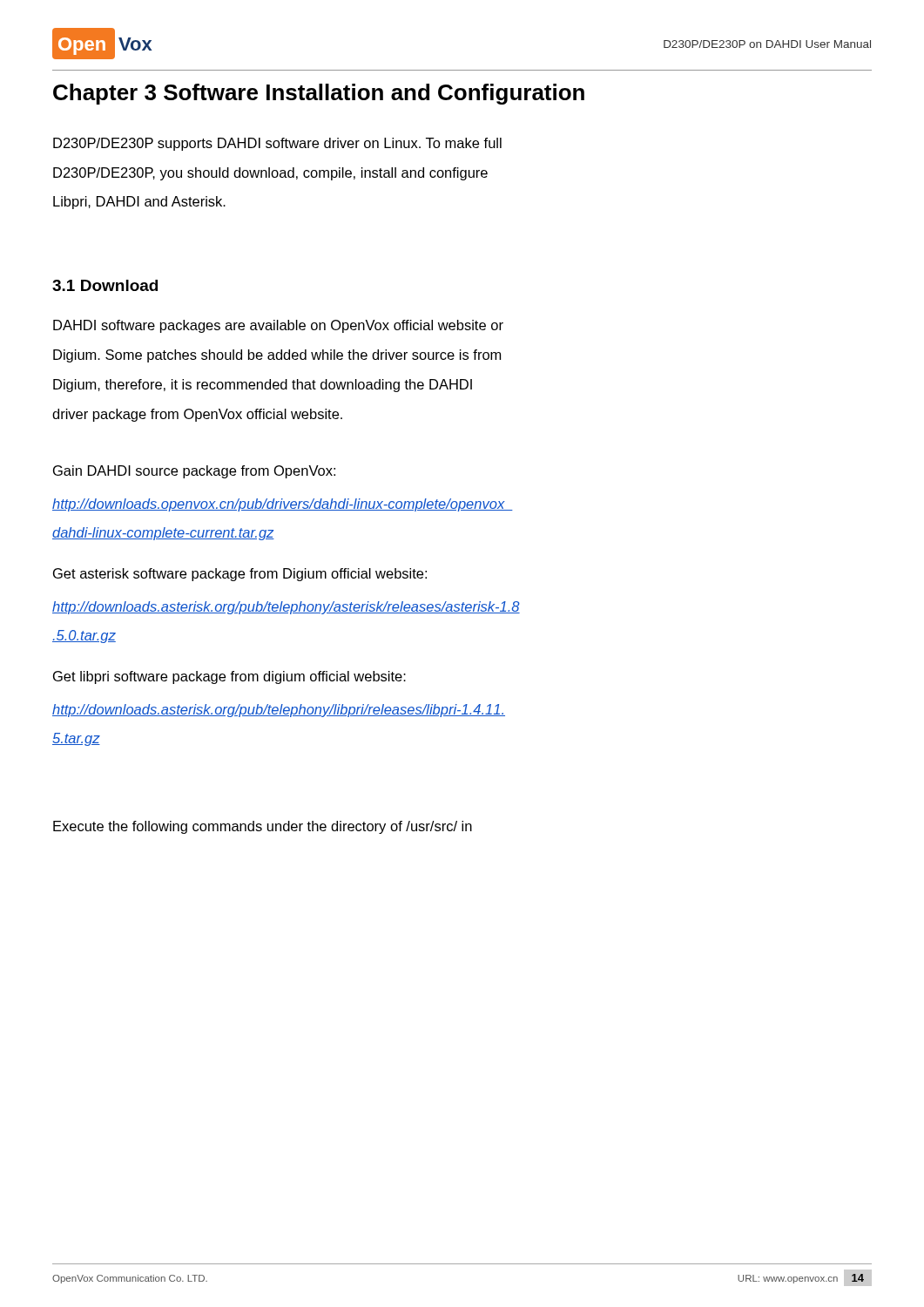
Task: Select the text starting "http://downloads.asterisk.org/pub/telephony/libpri/releases/libpri-1.4.11. 5.tar.gz"
Action: pyautogui.click(x=279, y=724)
